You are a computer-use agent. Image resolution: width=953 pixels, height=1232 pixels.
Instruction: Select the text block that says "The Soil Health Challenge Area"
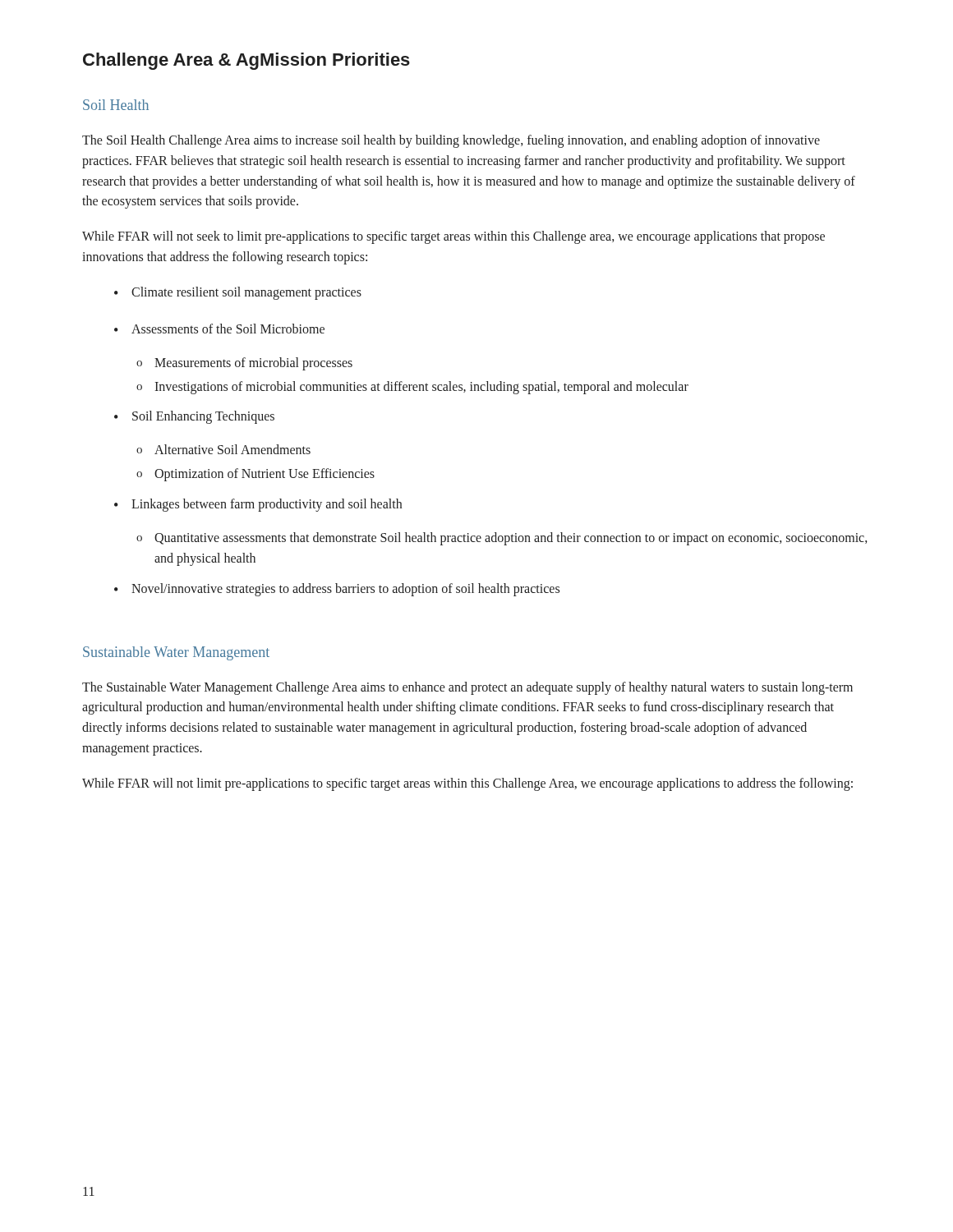tap(476, 171)
